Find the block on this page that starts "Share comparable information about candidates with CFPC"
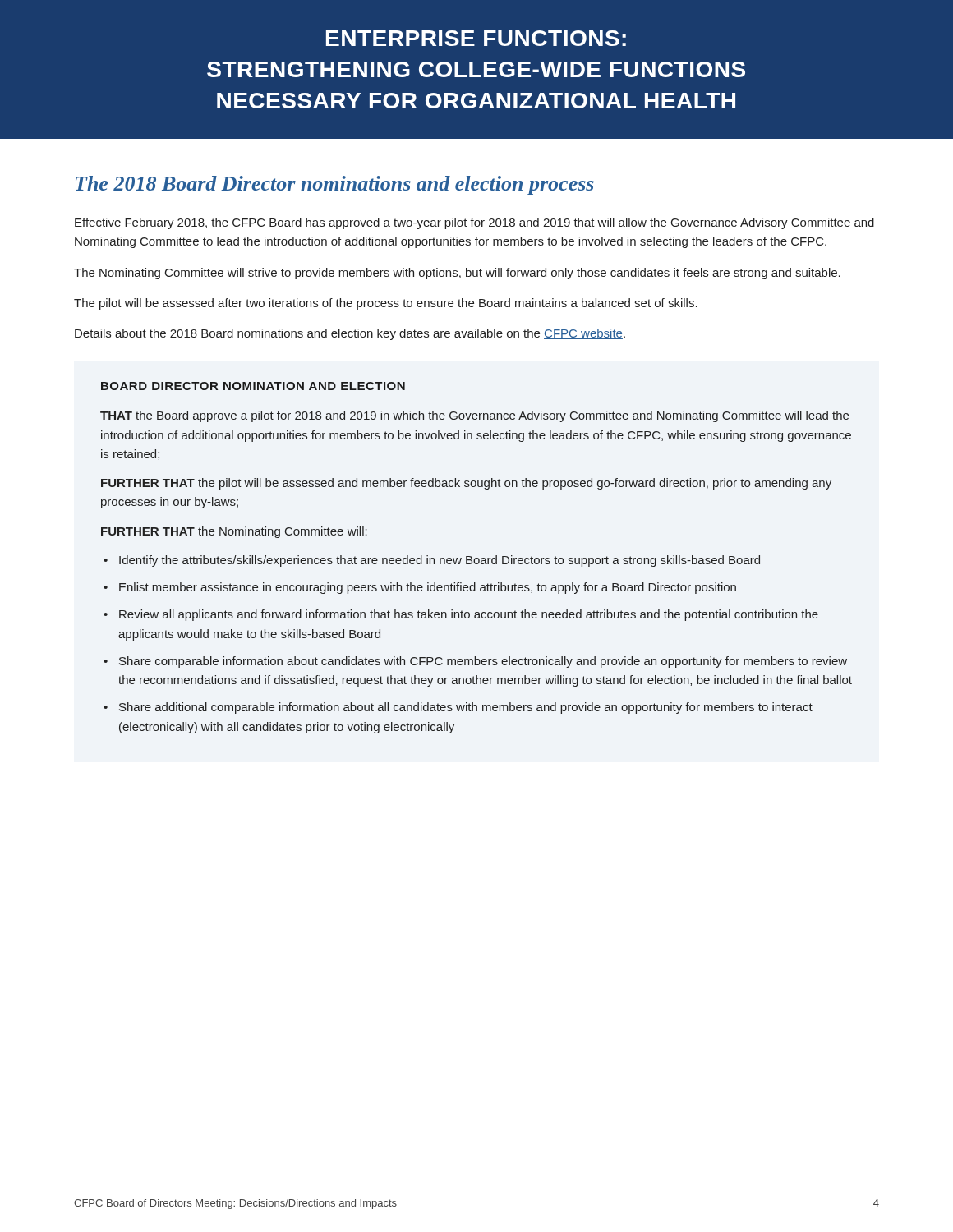953x1232 pixels. pyautogui.click(x=485, y=670)
